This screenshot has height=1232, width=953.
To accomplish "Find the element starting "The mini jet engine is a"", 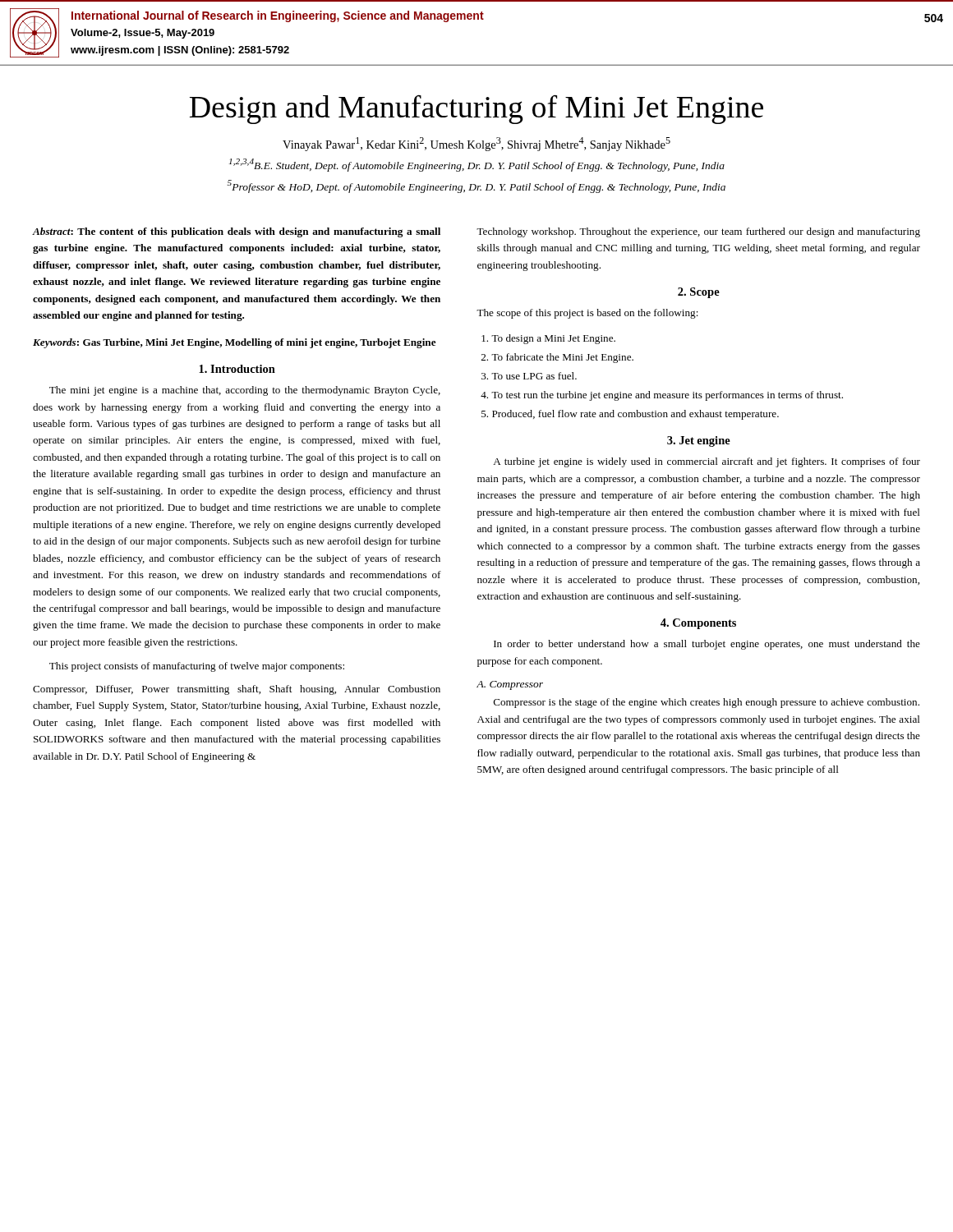I will [x=237, y=516].
